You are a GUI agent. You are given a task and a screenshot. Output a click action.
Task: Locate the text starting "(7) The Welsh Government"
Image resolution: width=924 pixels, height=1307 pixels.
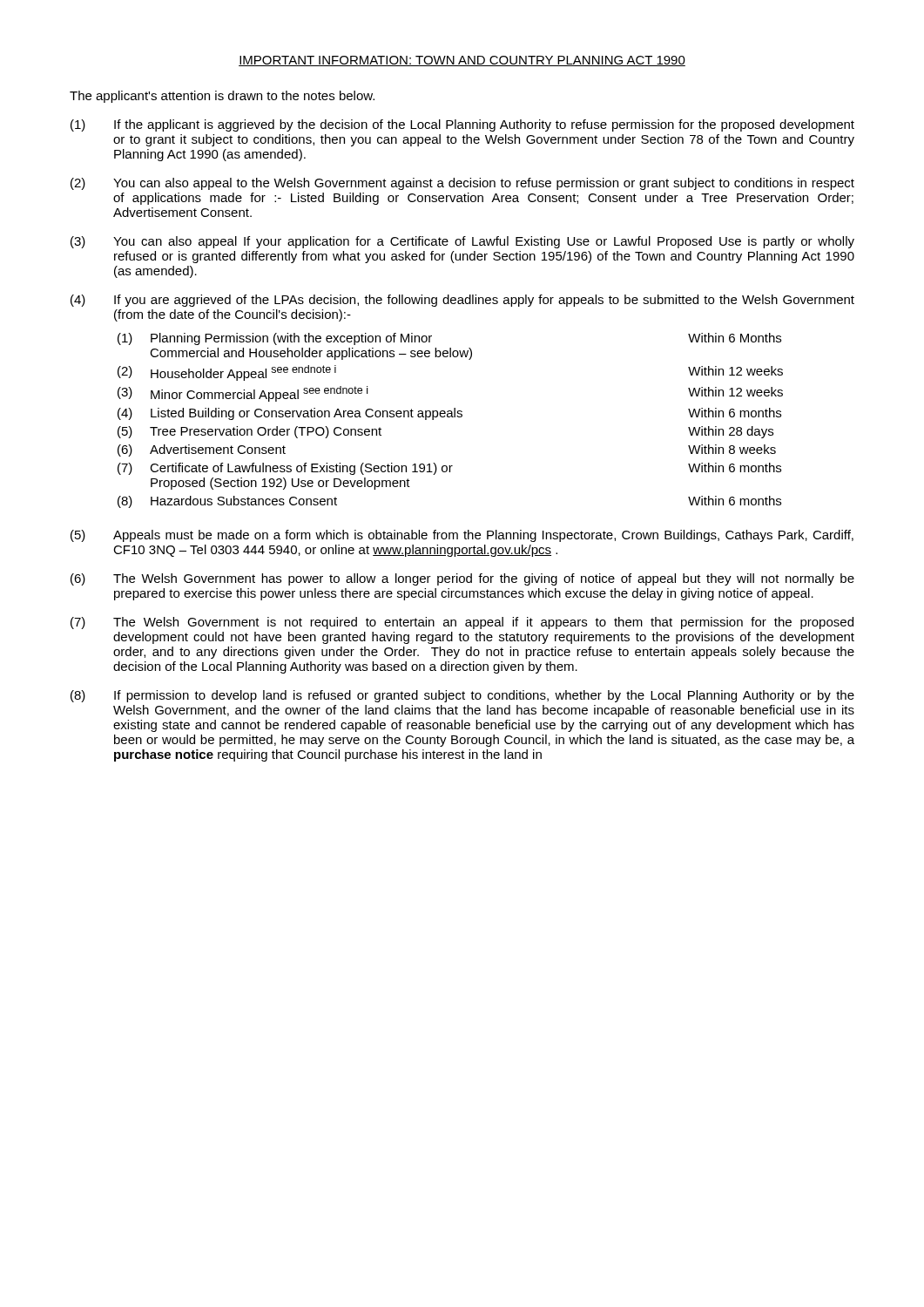462,644
